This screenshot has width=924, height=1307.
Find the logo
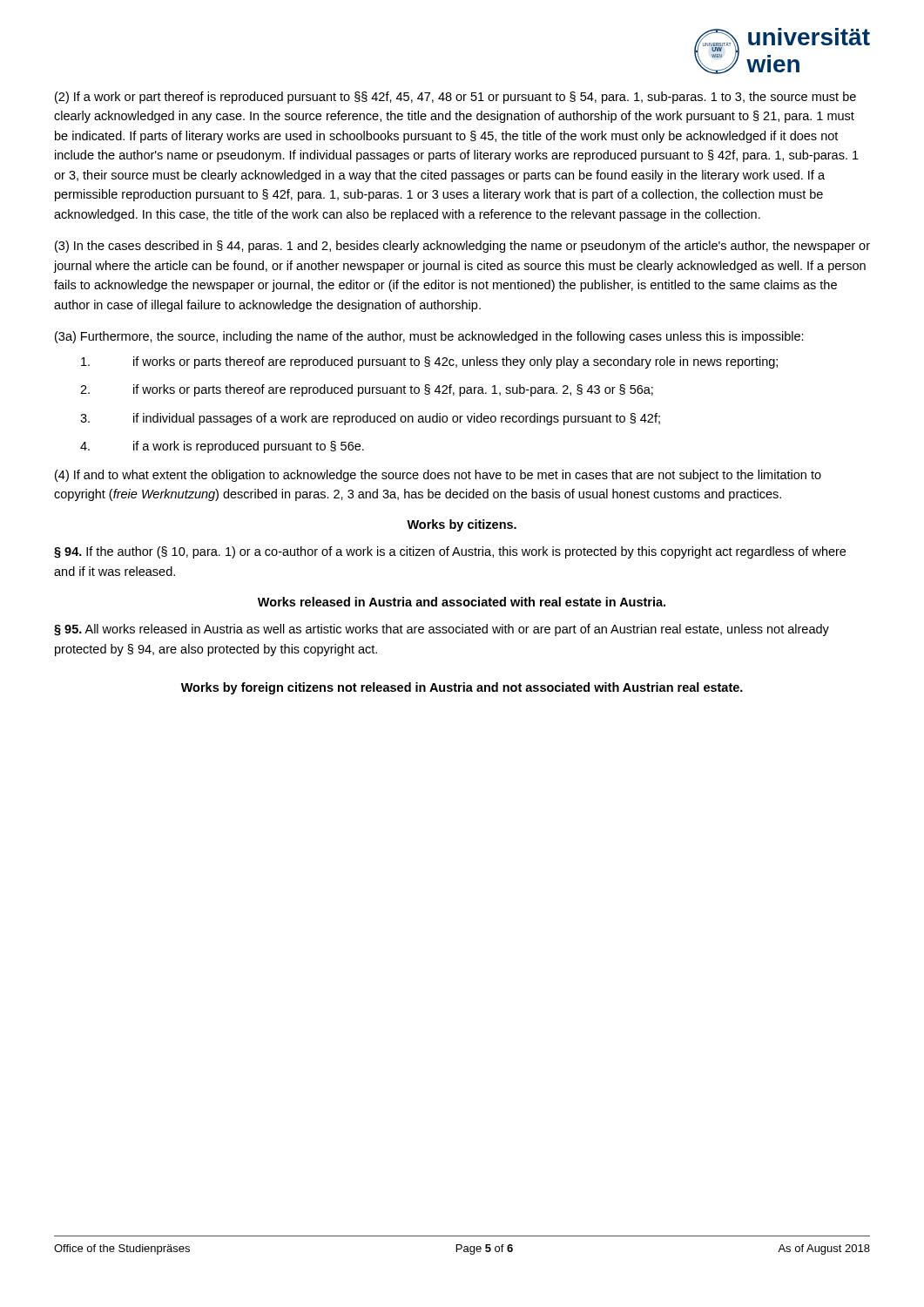(782, 51)
